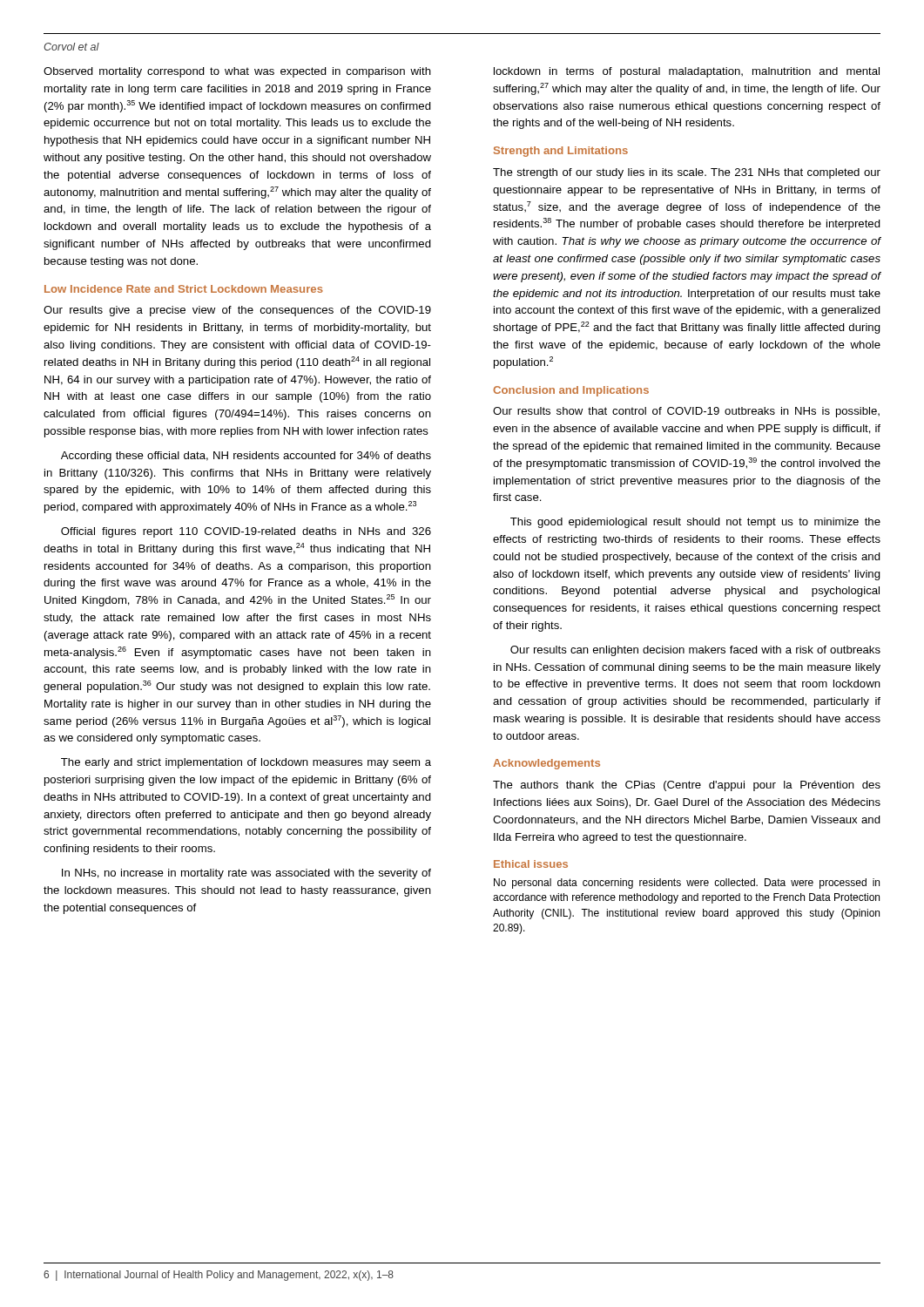Locate the text block starting "Conclusion and Implications"

click(571, 389)
